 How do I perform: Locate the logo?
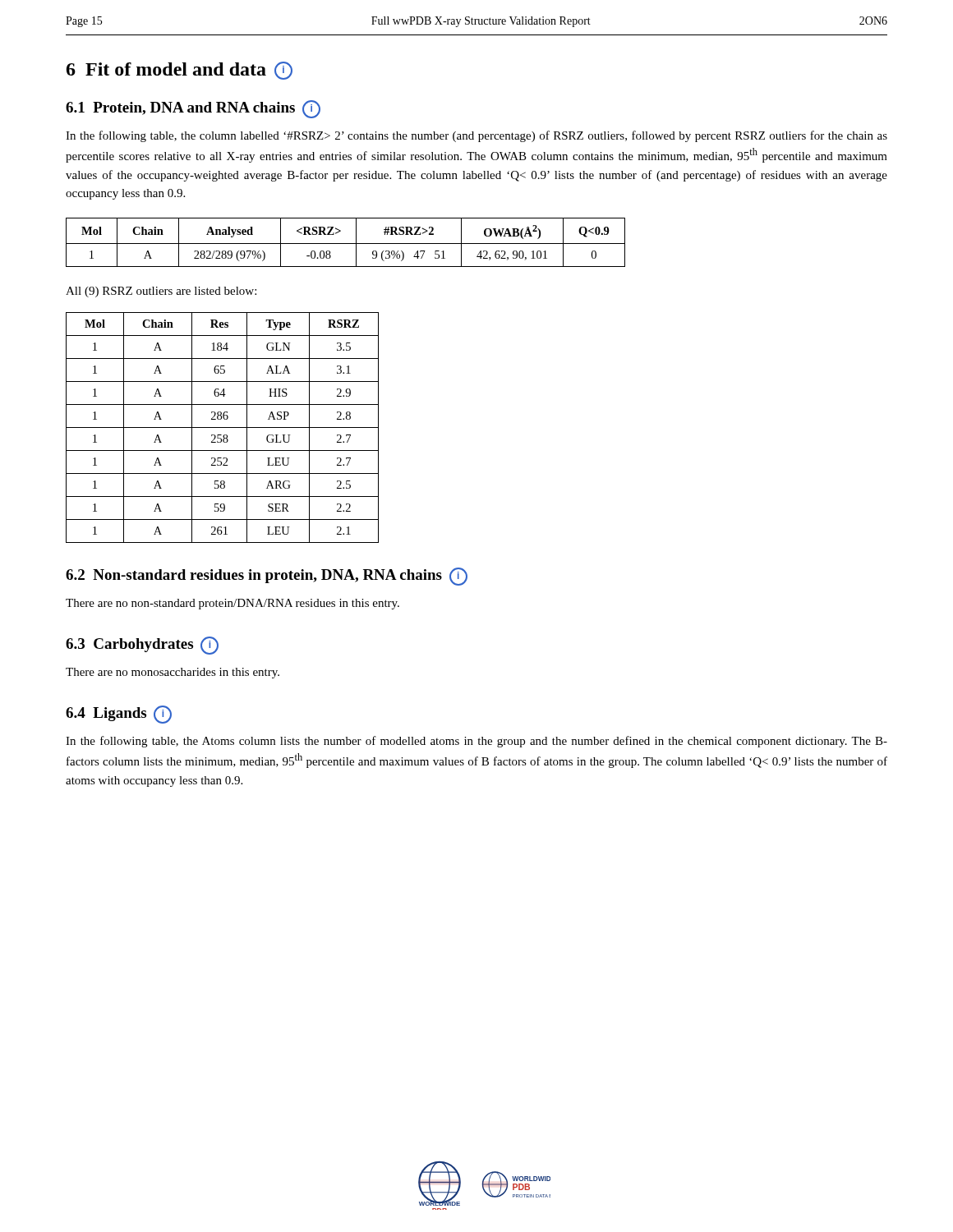coord(476,1185)
